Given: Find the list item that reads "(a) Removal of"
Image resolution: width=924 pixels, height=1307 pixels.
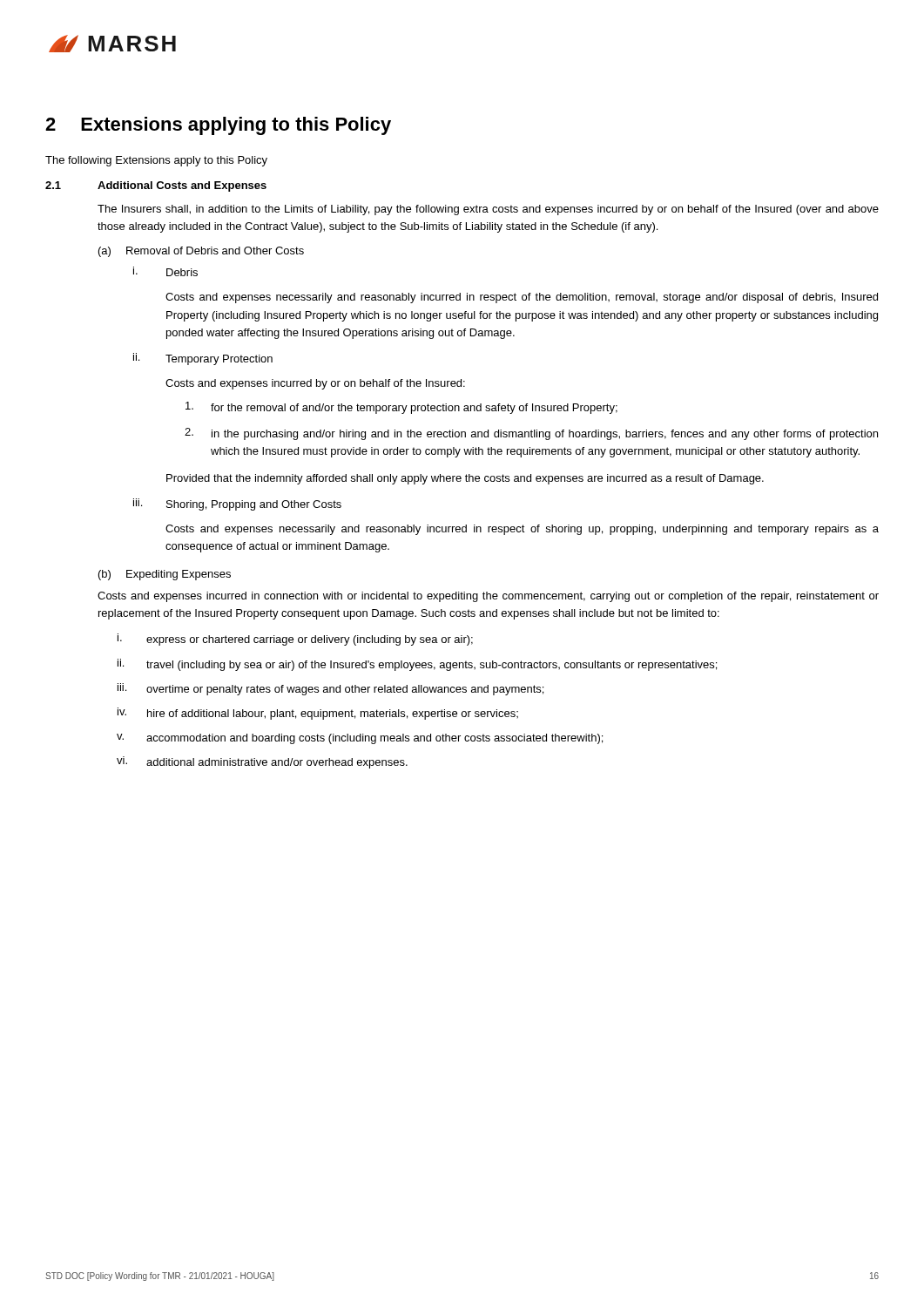Looking at the screenshot, I should point(201,252).
